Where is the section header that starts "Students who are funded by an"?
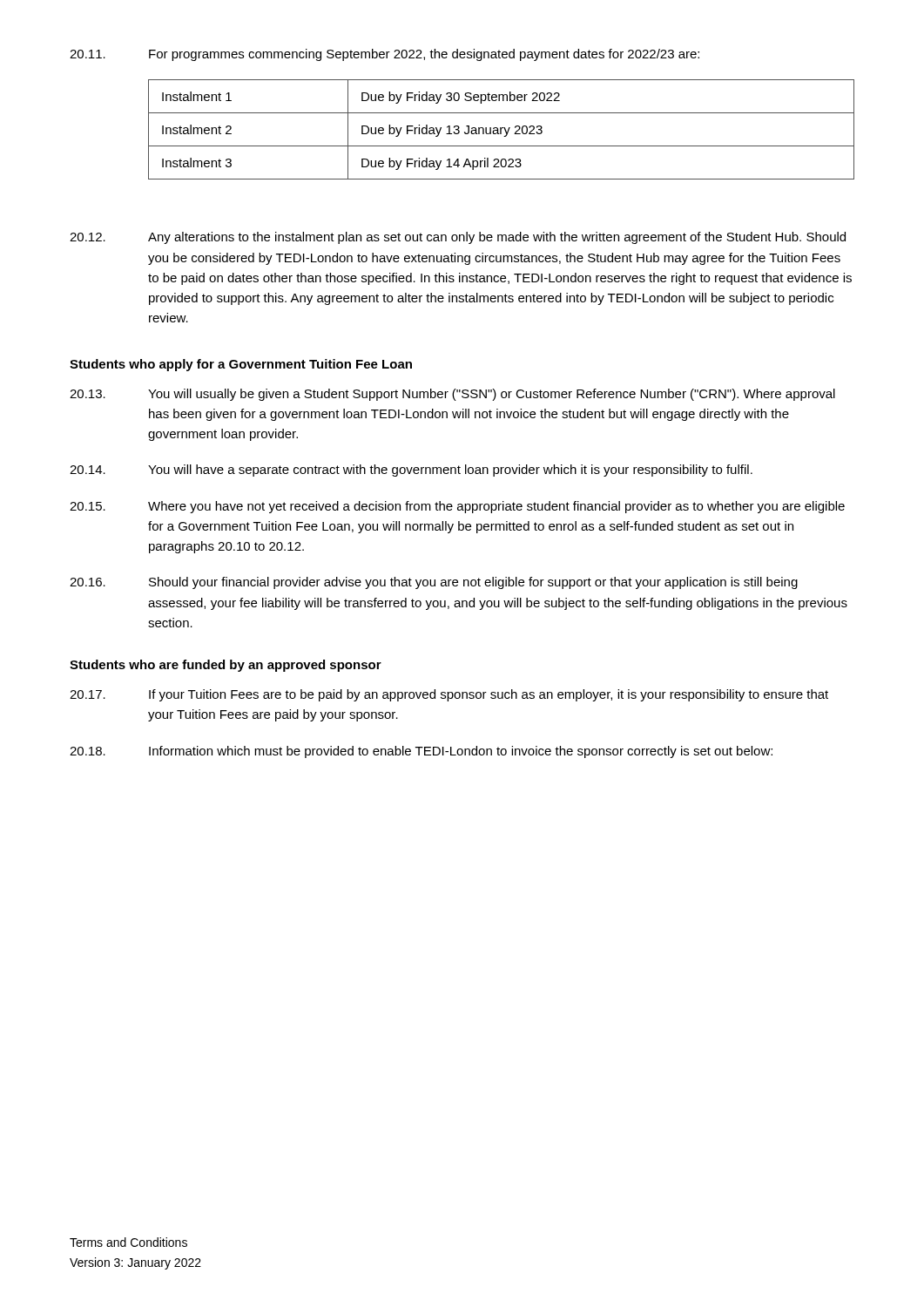Viewport: 924px width, 1307px height. (x=225, y=664)
